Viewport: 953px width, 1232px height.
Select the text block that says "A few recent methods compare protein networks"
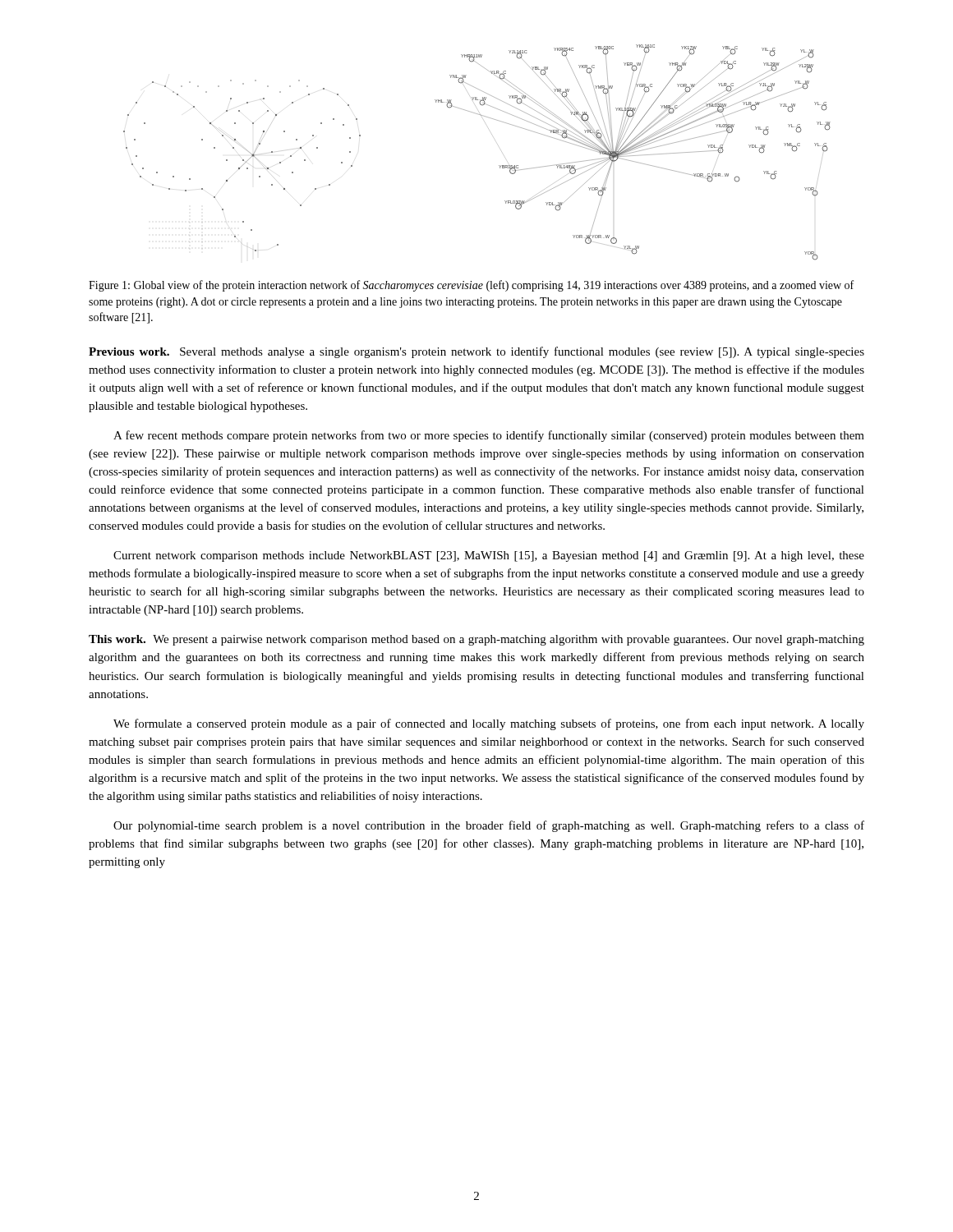pyautogui.click(x=476, y=481)
